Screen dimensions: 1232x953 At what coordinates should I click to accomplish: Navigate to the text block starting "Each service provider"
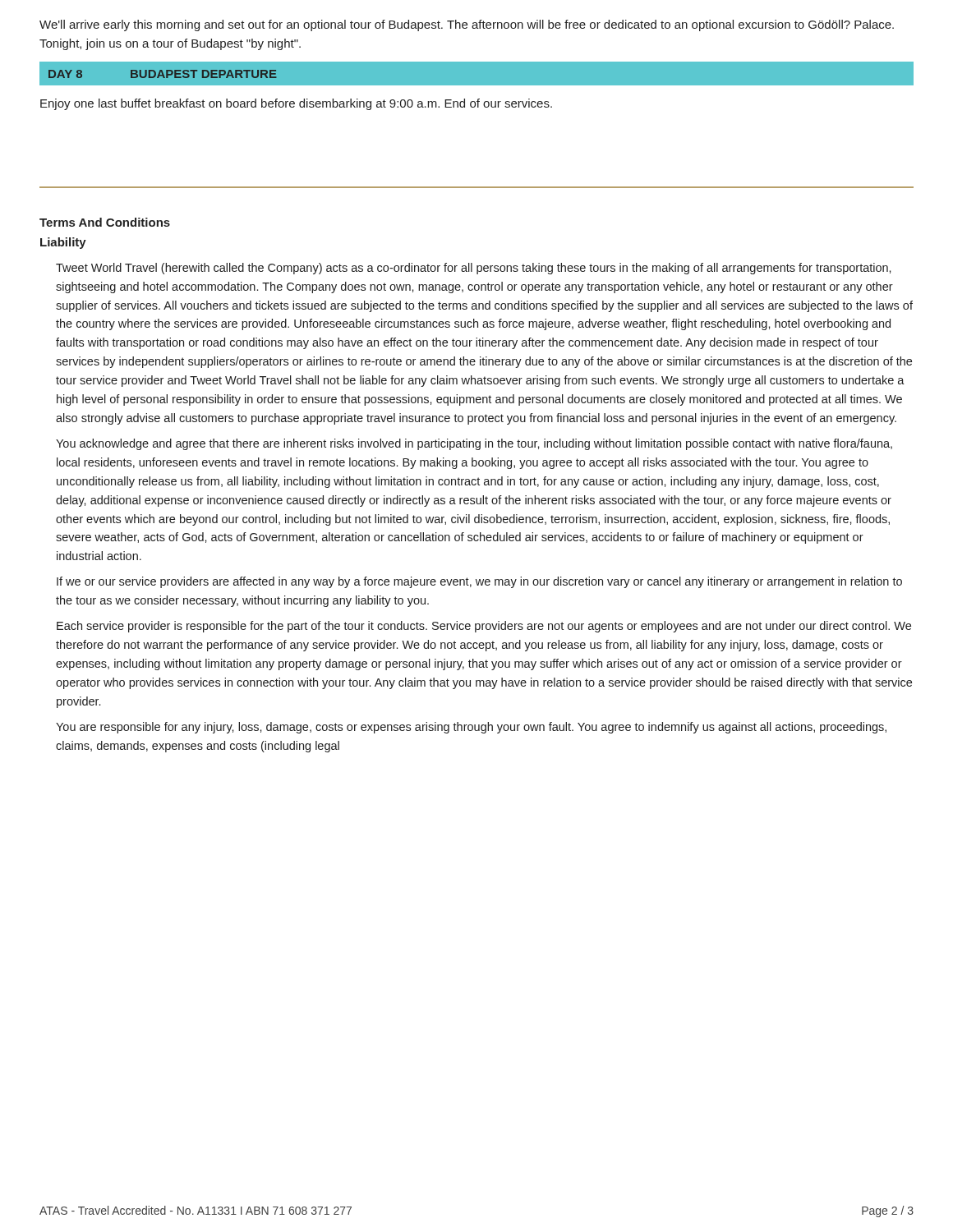[x=484, y=664]
